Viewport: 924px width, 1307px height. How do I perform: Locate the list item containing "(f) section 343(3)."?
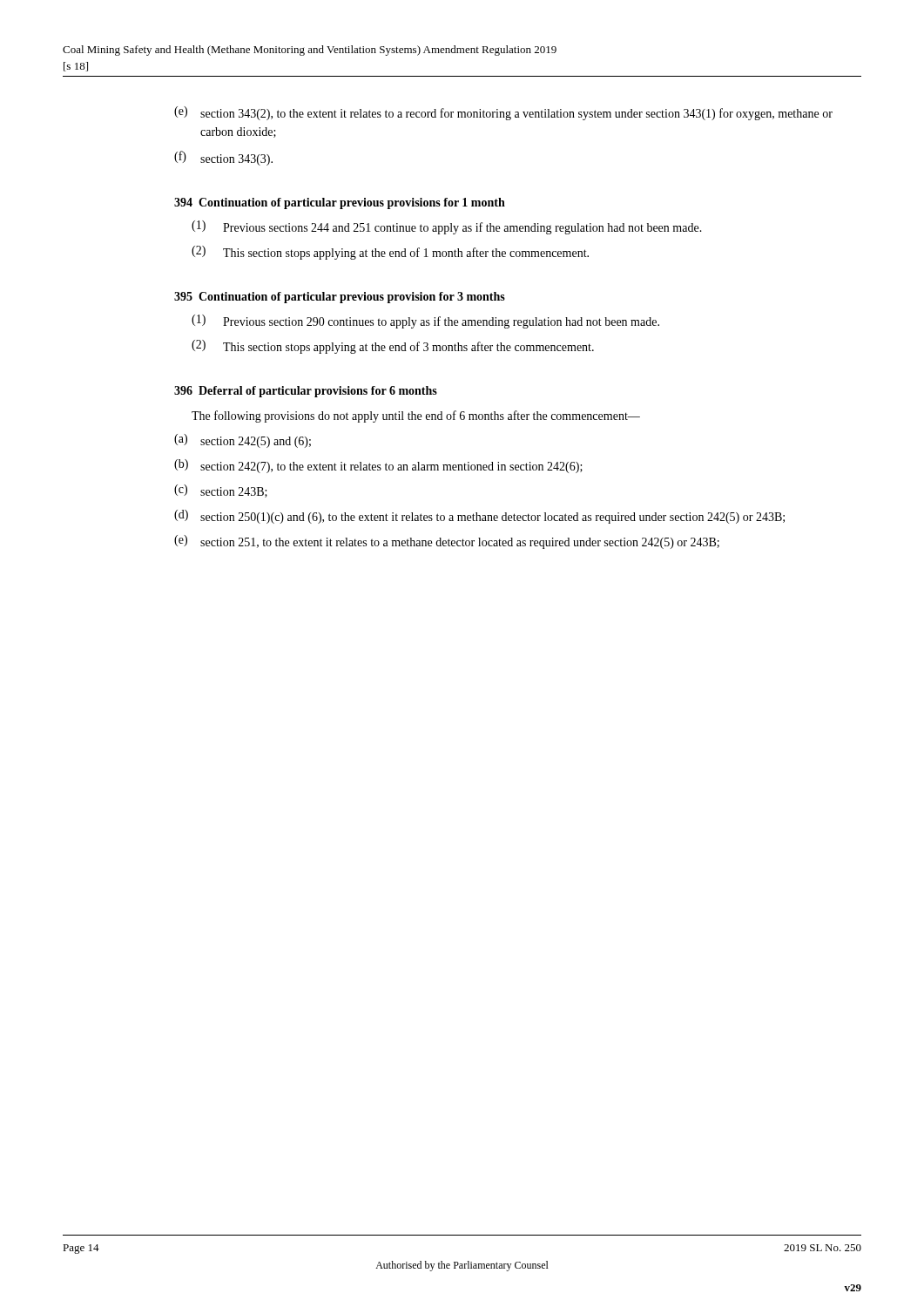coord(223,158)
